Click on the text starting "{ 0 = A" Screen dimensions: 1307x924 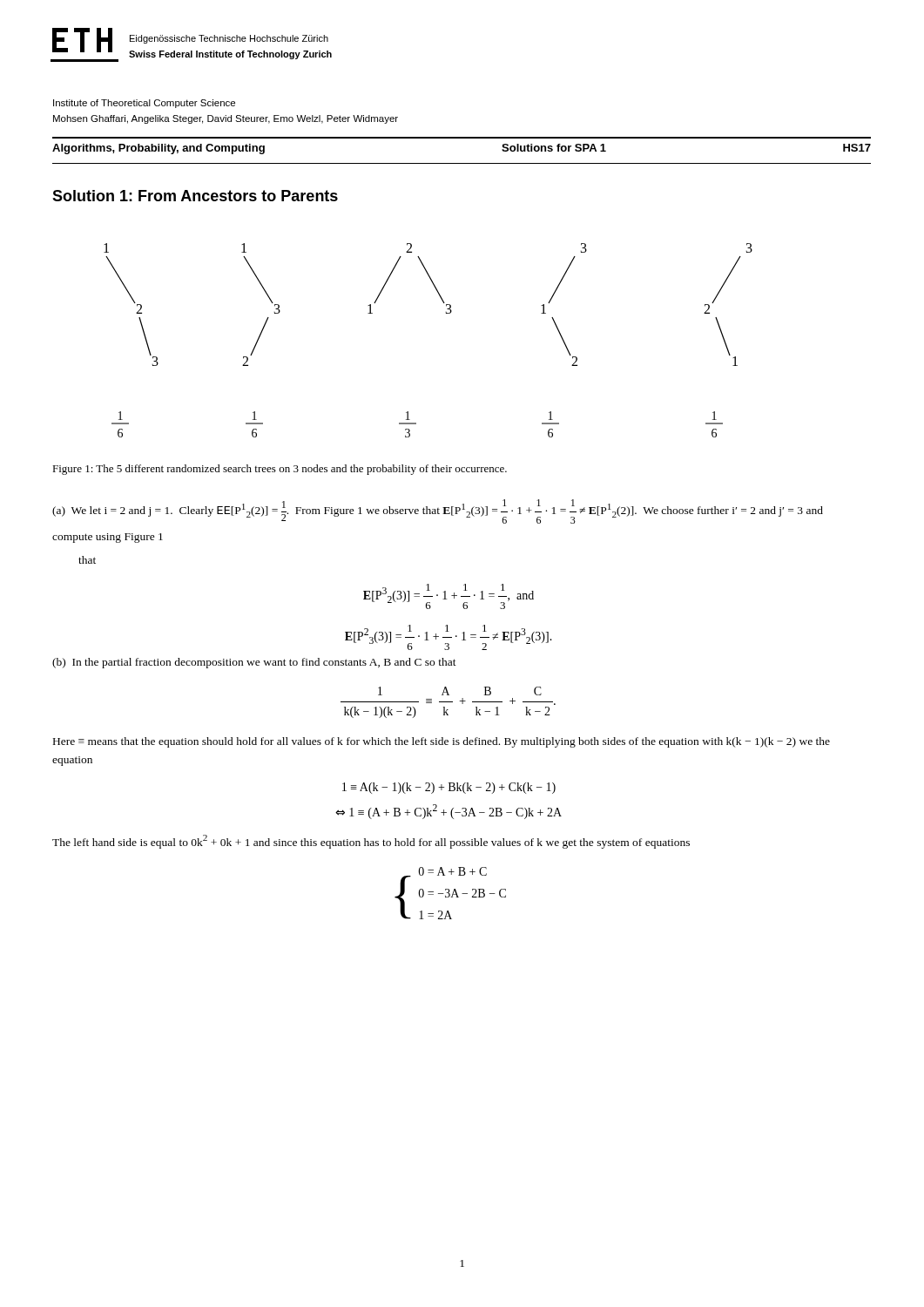pos(449,893)
